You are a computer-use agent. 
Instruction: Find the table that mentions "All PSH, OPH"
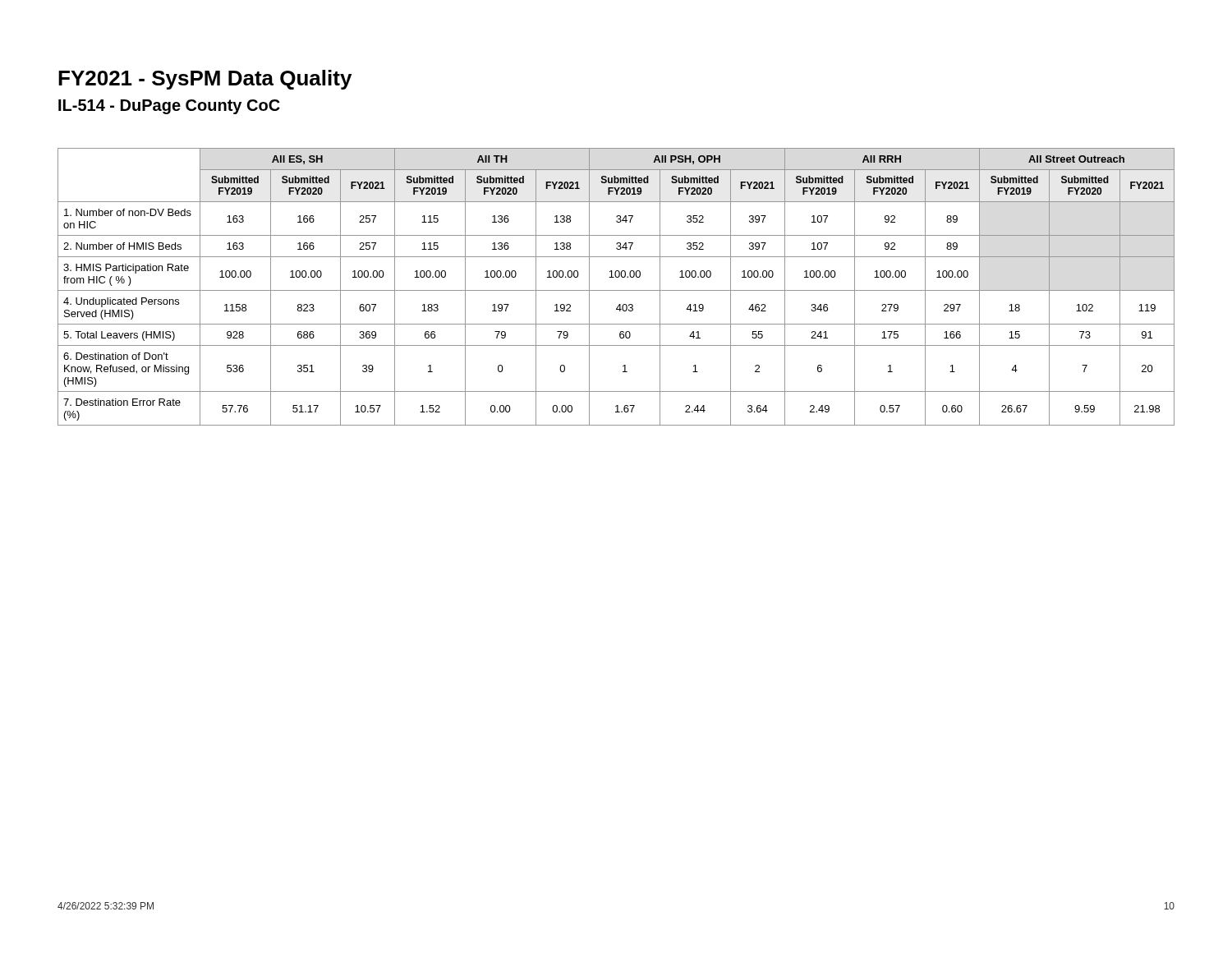[616, 287]
